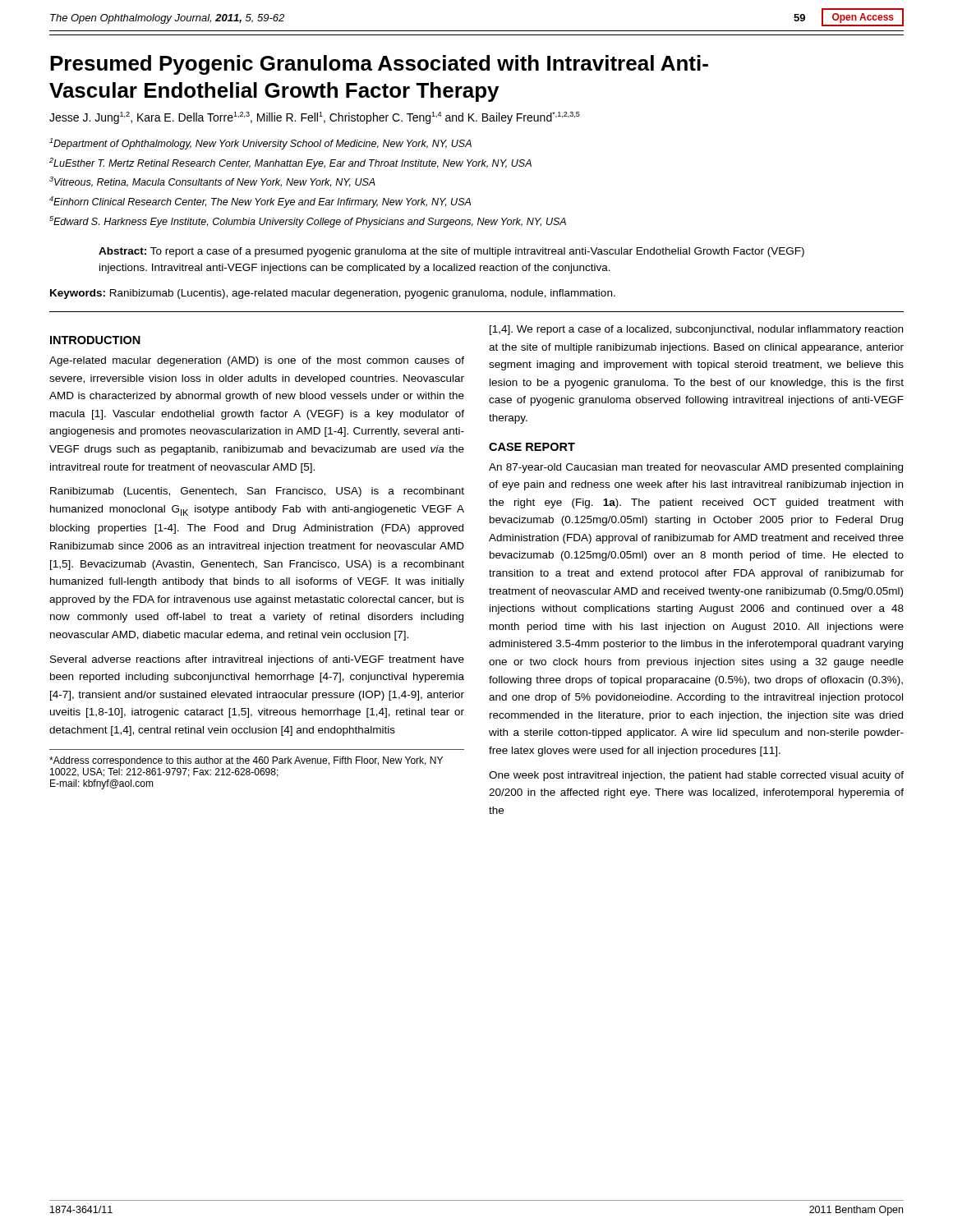Select the text block that reads "One week post intravitreal injection, the patient"
The image size is (953, 1232).
tap(696, 792)
